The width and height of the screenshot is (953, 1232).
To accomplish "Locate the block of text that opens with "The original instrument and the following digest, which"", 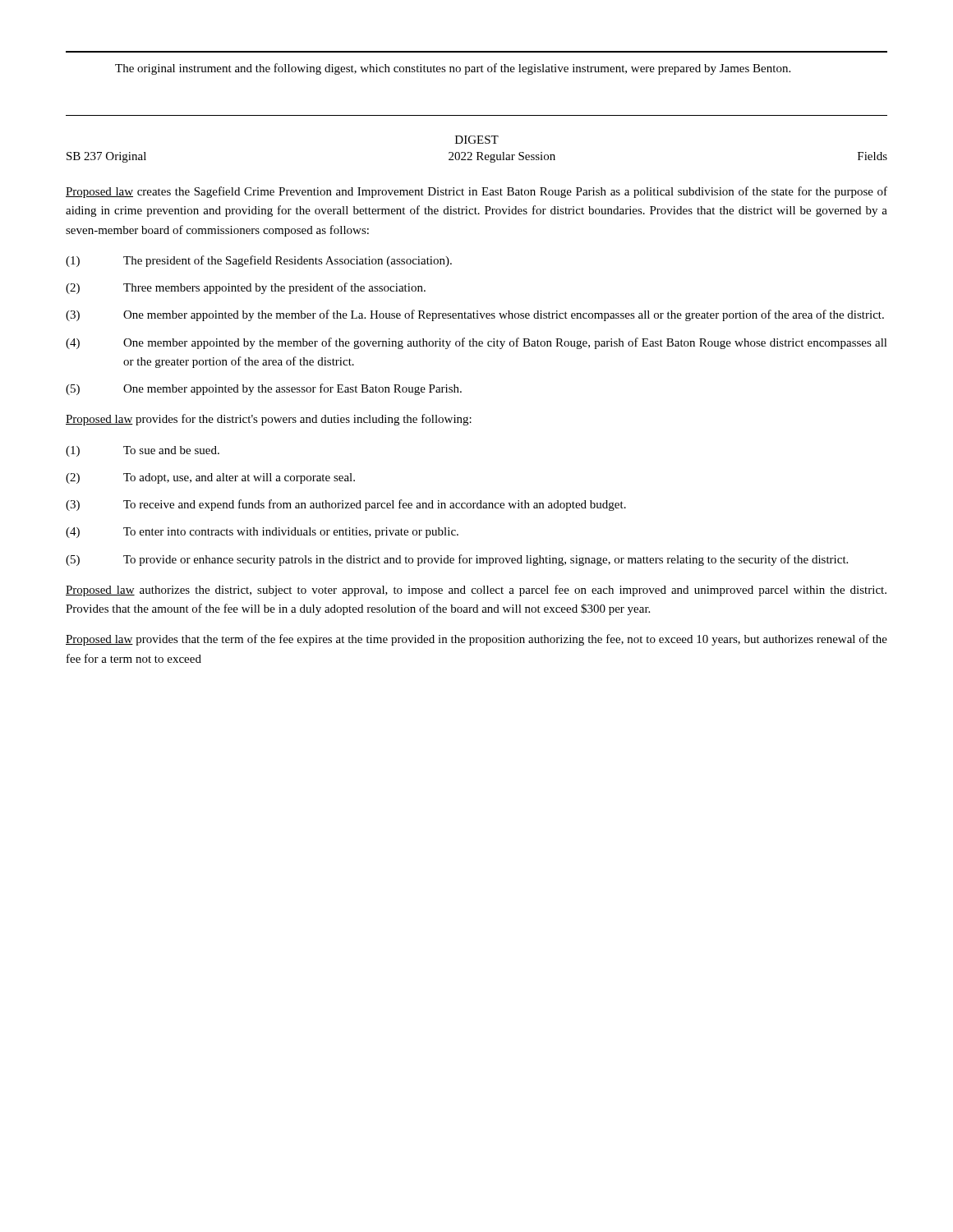I will [x=453, y=68].
